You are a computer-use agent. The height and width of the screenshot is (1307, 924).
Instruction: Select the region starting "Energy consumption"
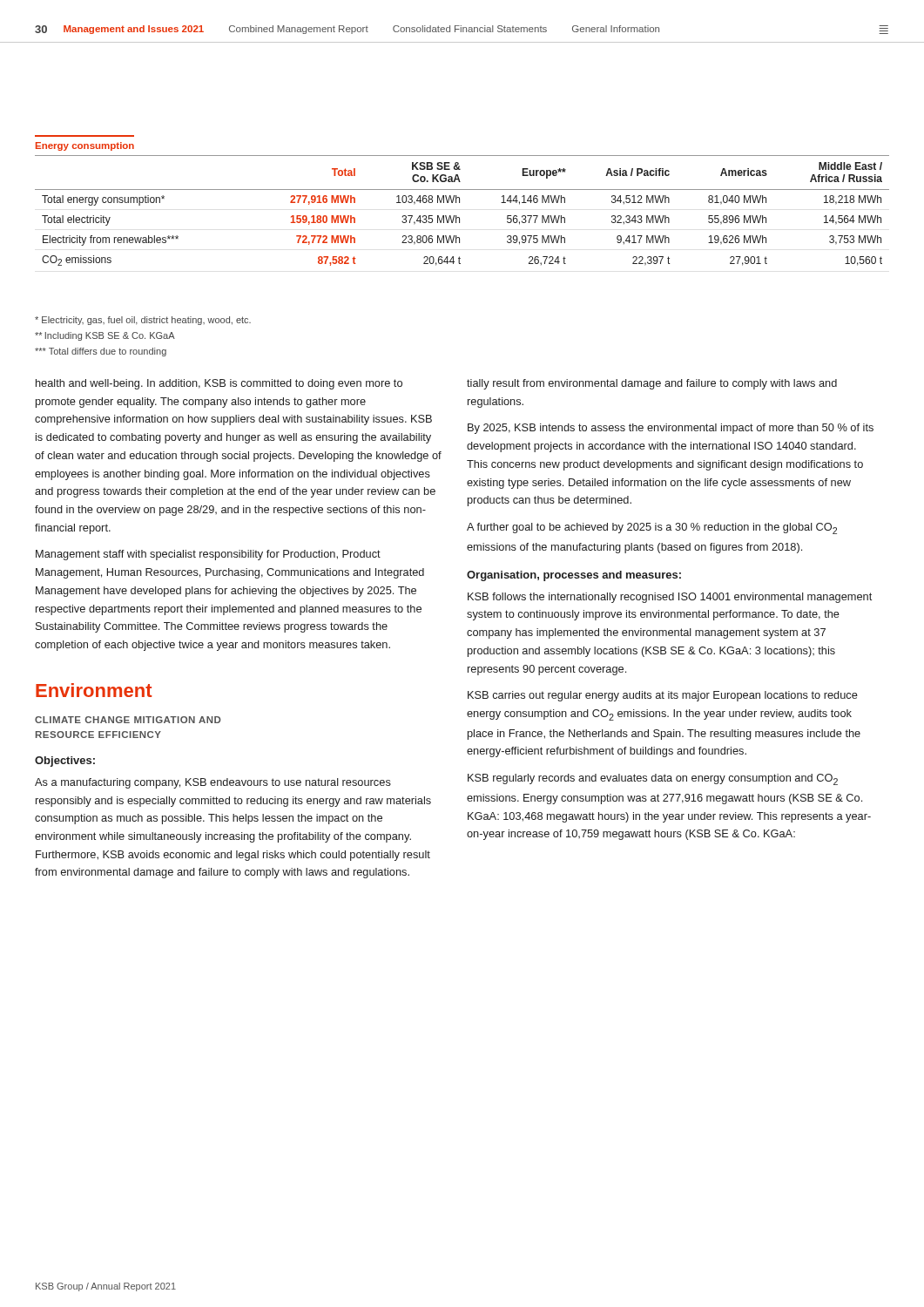[x=85, y=145]
